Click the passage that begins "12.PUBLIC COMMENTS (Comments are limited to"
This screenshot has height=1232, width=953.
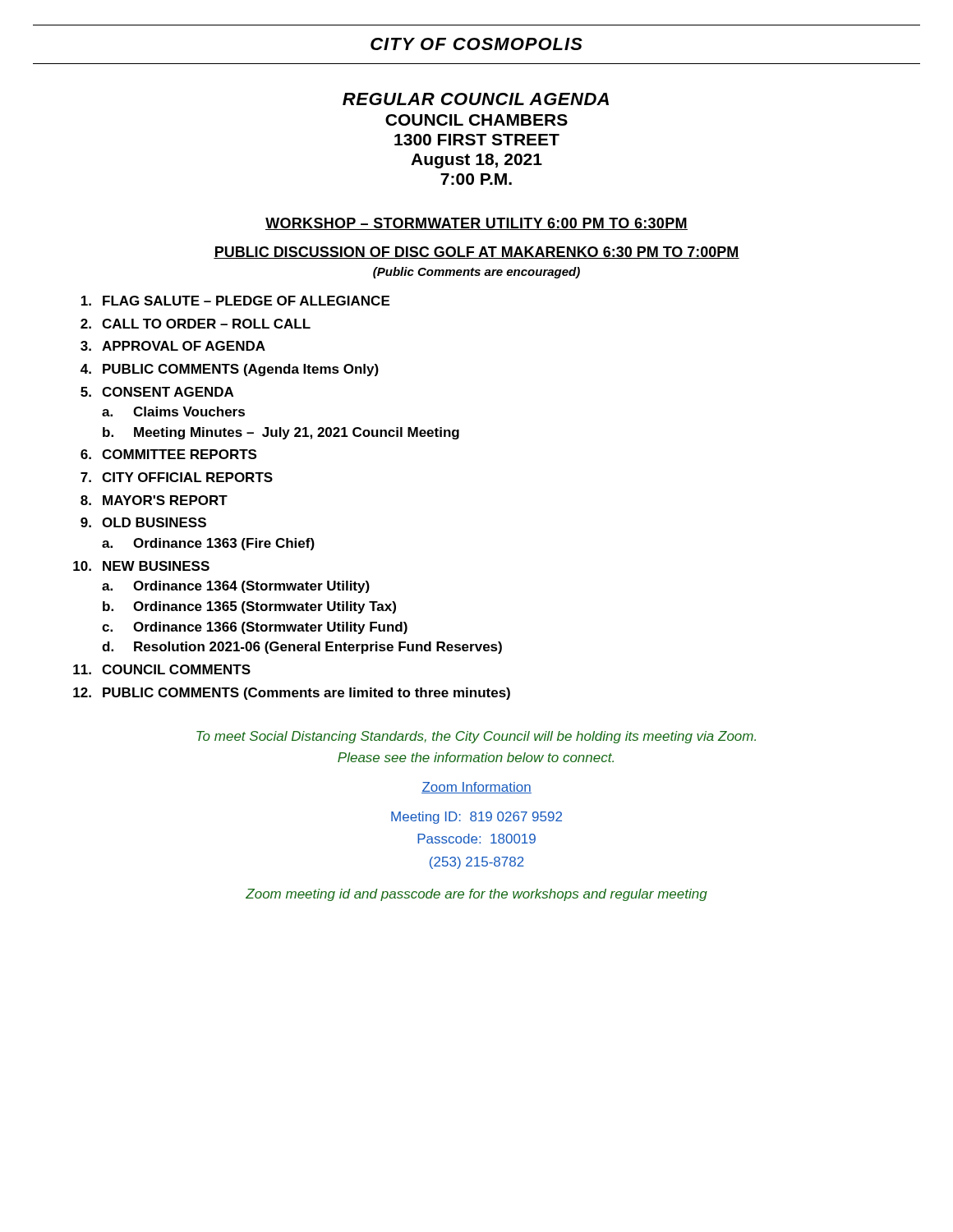click(x=476, y=693)
